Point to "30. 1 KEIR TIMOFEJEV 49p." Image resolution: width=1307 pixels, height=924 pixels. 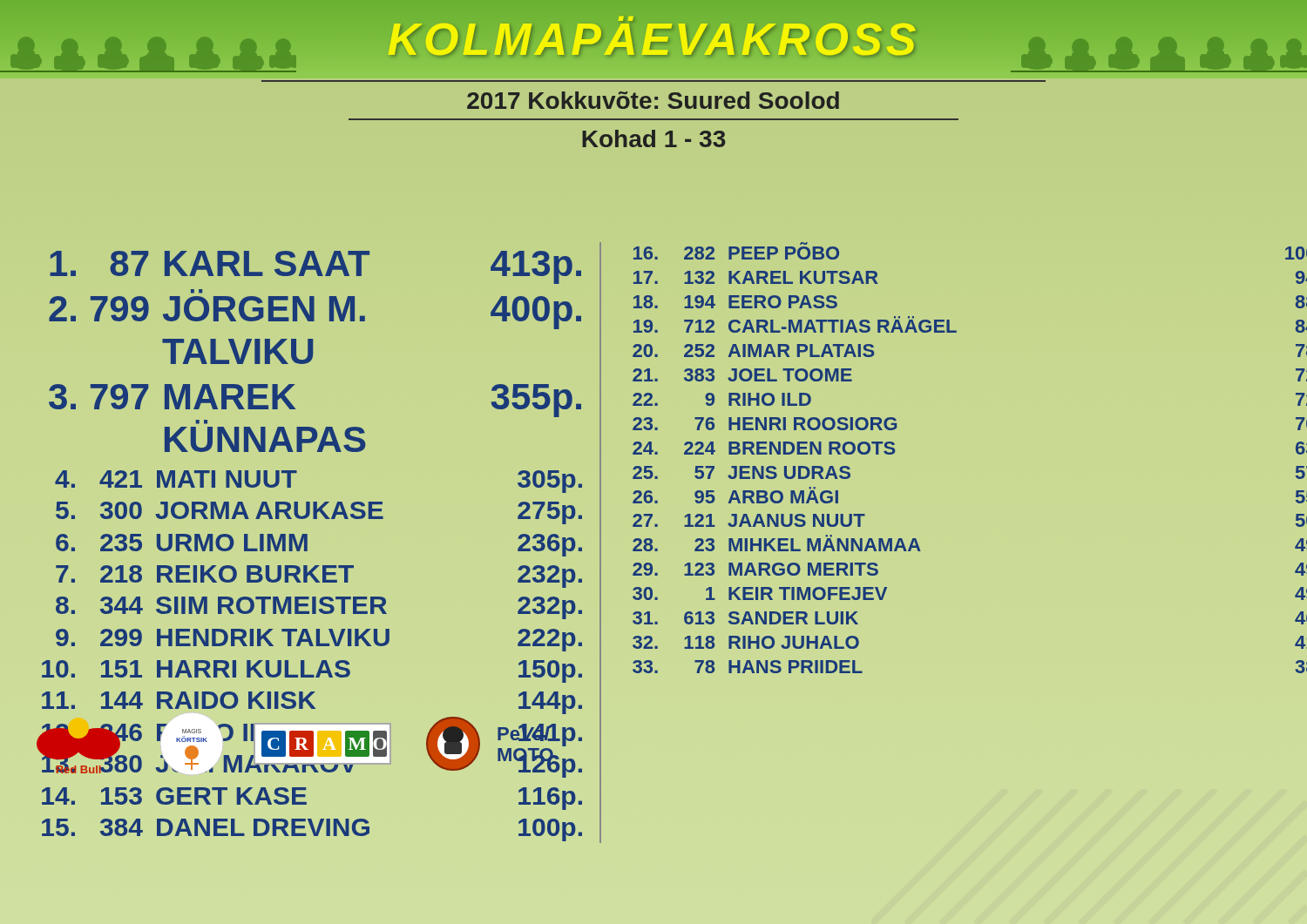[x=792, y=594]
